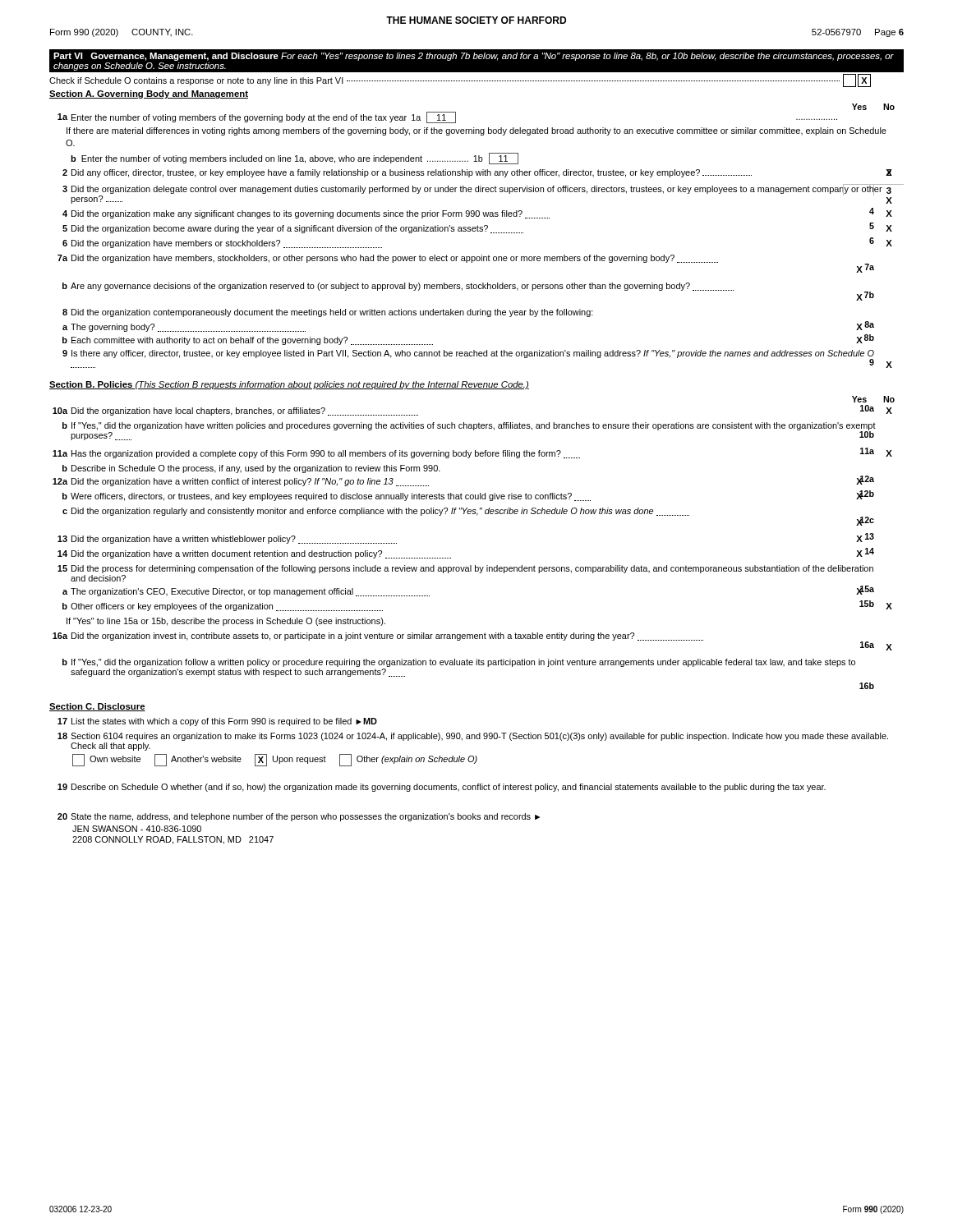The height and width of the screenshot is (1232, 953).
Task: Find the block on this page that starts "b Enter the number of voting members"
Action: (458, 158)
